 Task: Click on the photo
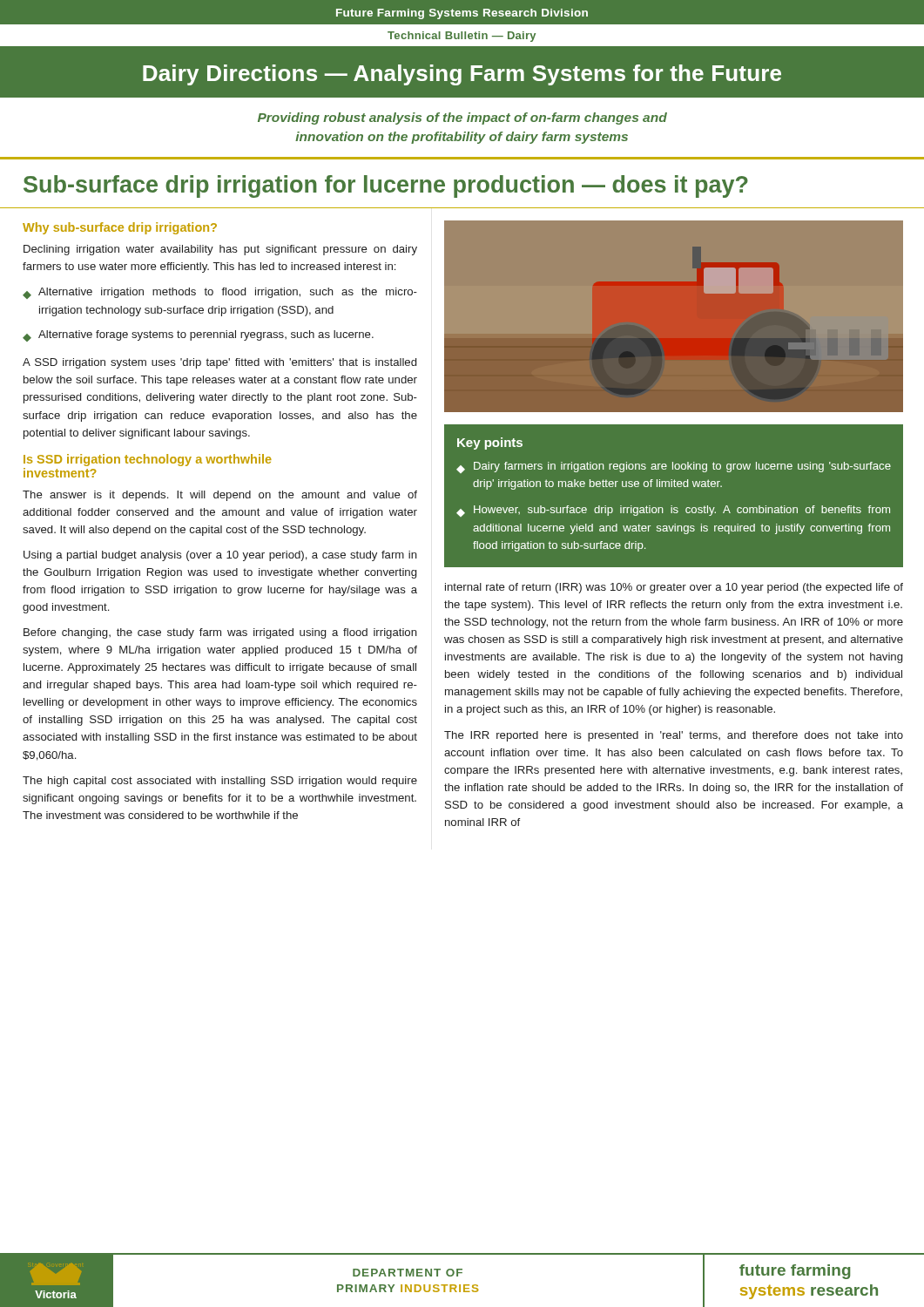click(674, 317)
